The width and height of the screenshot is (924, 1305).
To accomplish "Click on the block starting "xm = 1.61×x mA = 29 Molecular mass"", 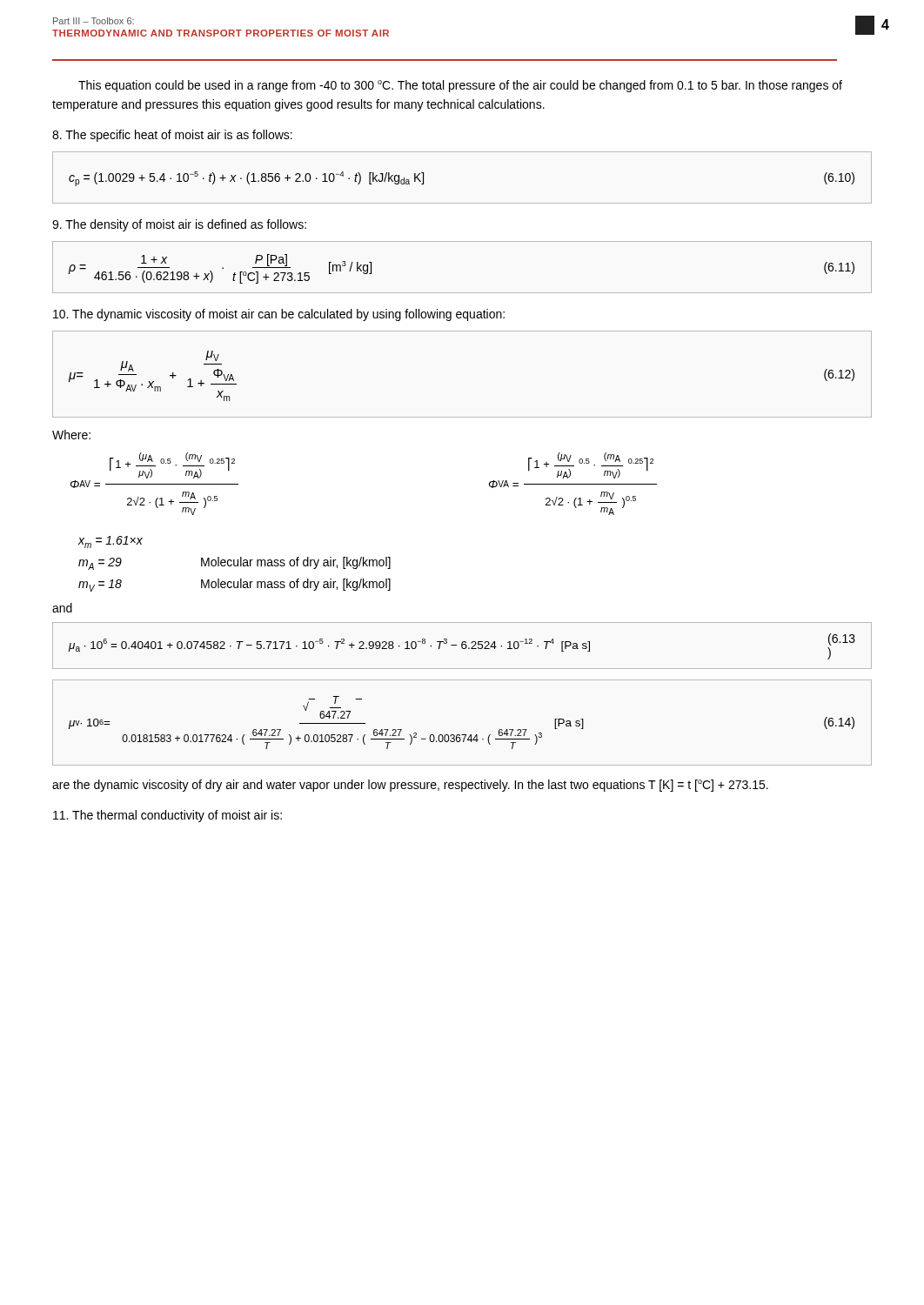I will [110, 542].
